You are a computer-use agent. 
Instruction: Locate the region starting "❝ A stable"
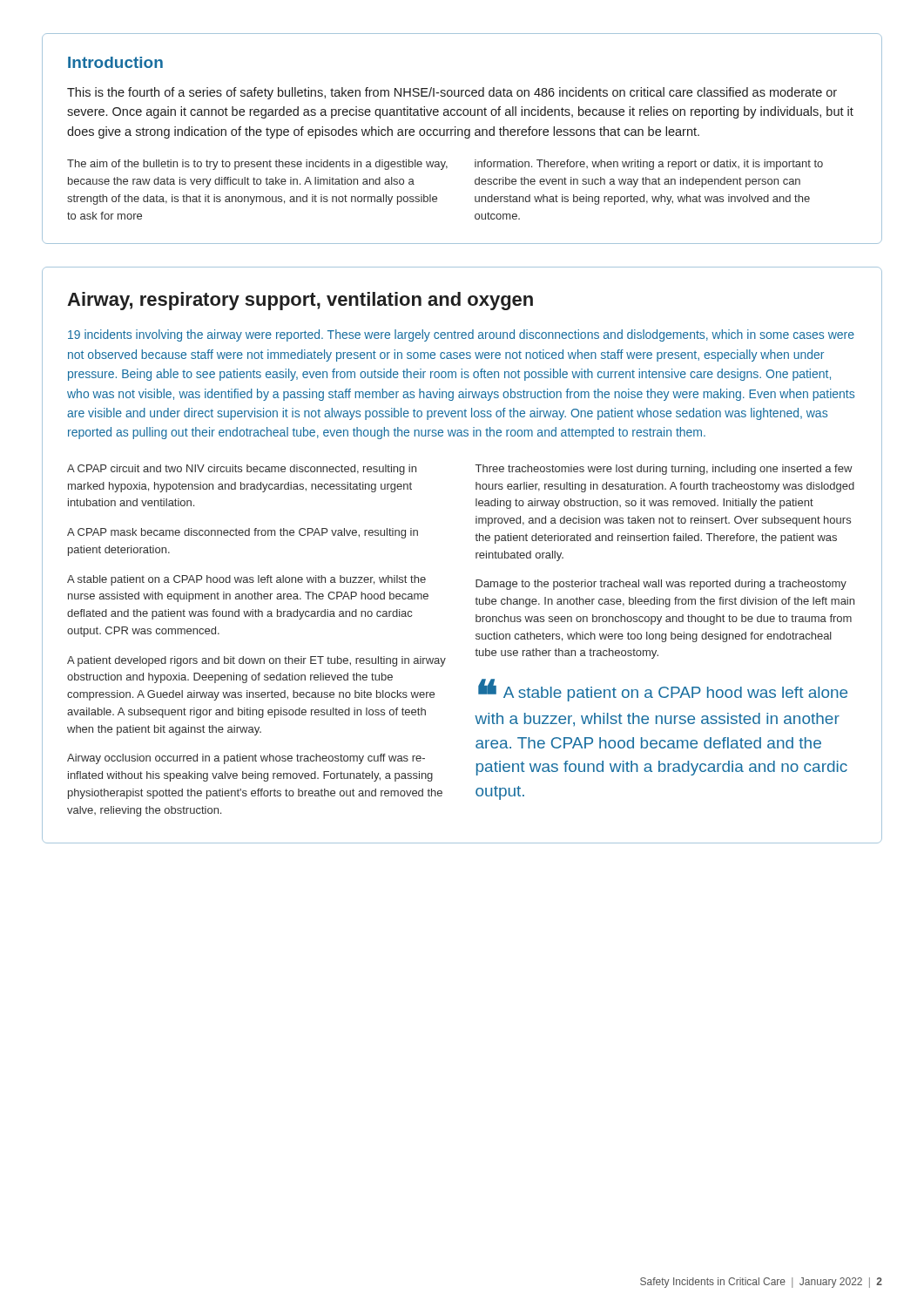pos(662,740)
